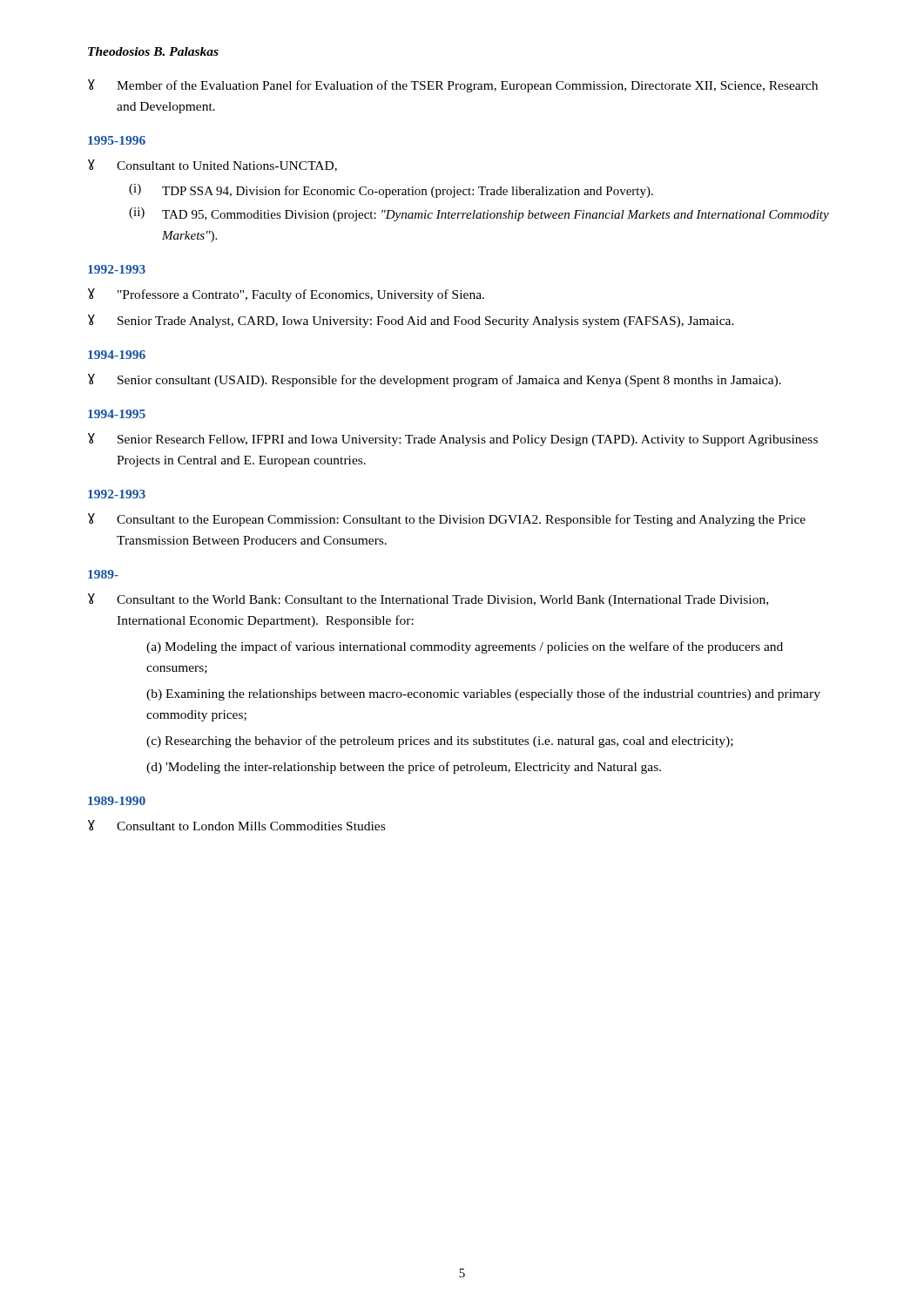Point to the region starting "ɣ Consultant to United Nations-UNCTAD,"
924x1307 pixels.
click(212, 166)
